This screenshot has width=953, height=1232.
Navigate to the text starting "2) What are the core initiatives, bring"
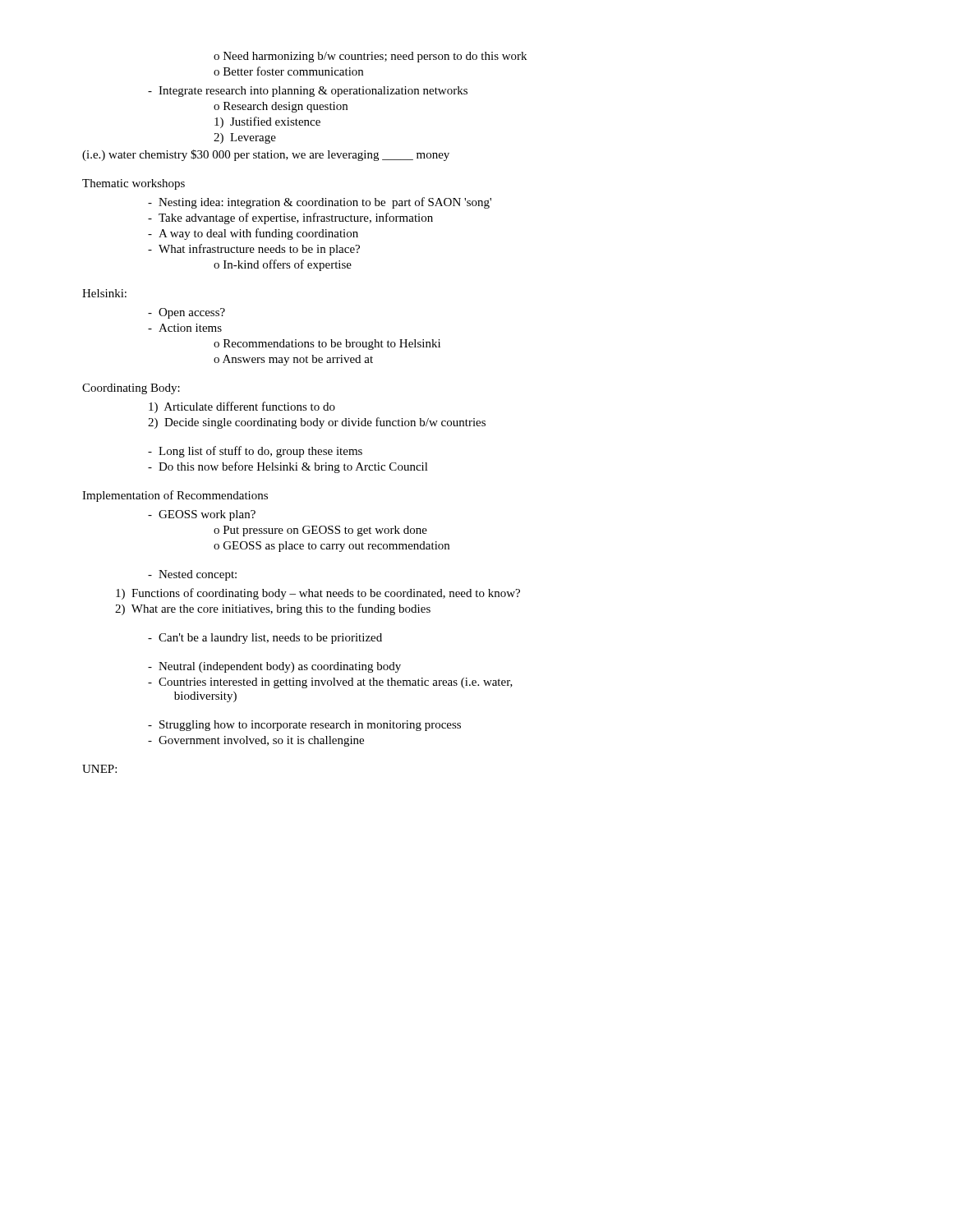pos(273,609)
